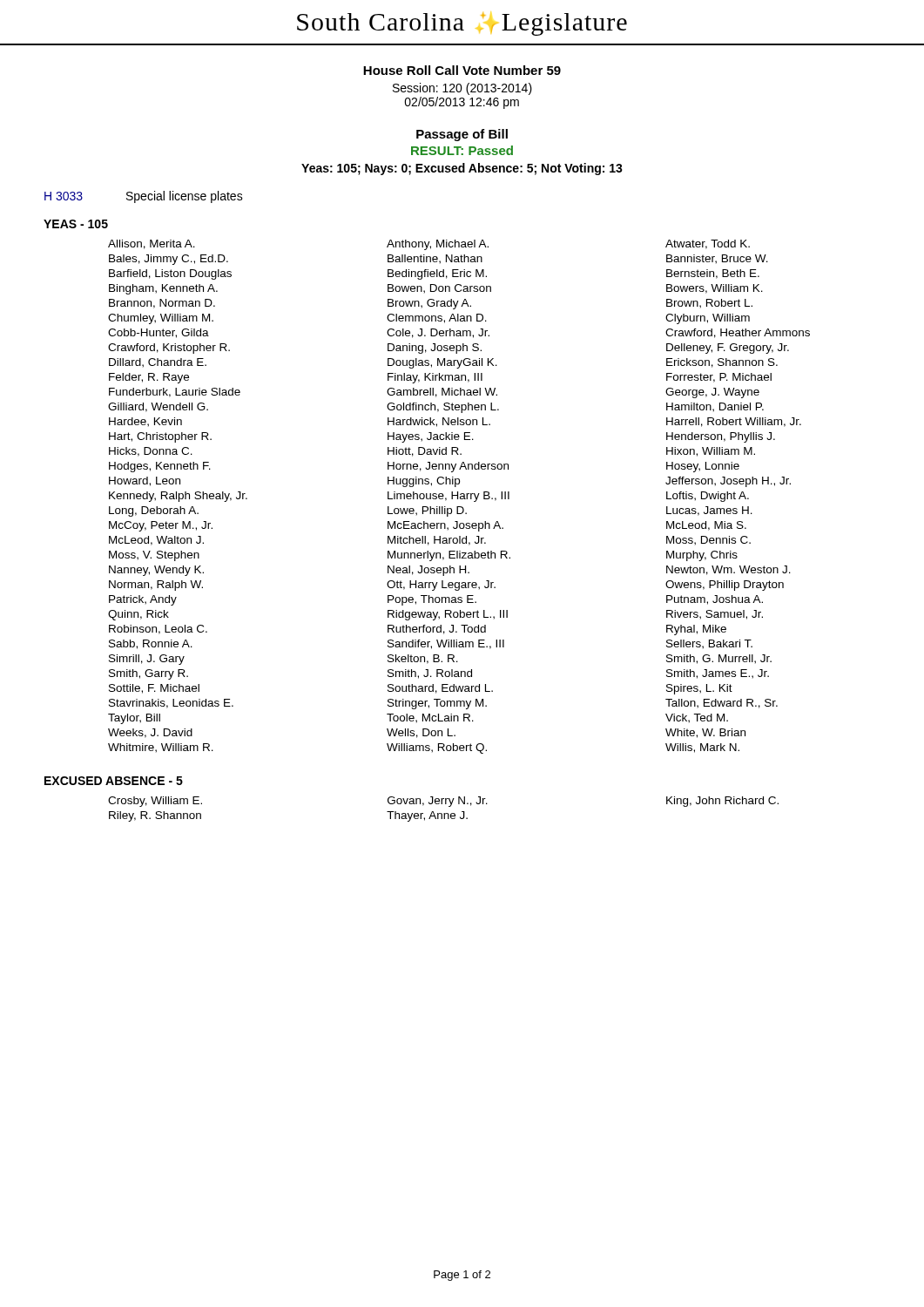The image size is (924, 1307).
Task: Click on the table containing "Brown, Robert L."
Action: pyautogui.click(x=462, y=495)
